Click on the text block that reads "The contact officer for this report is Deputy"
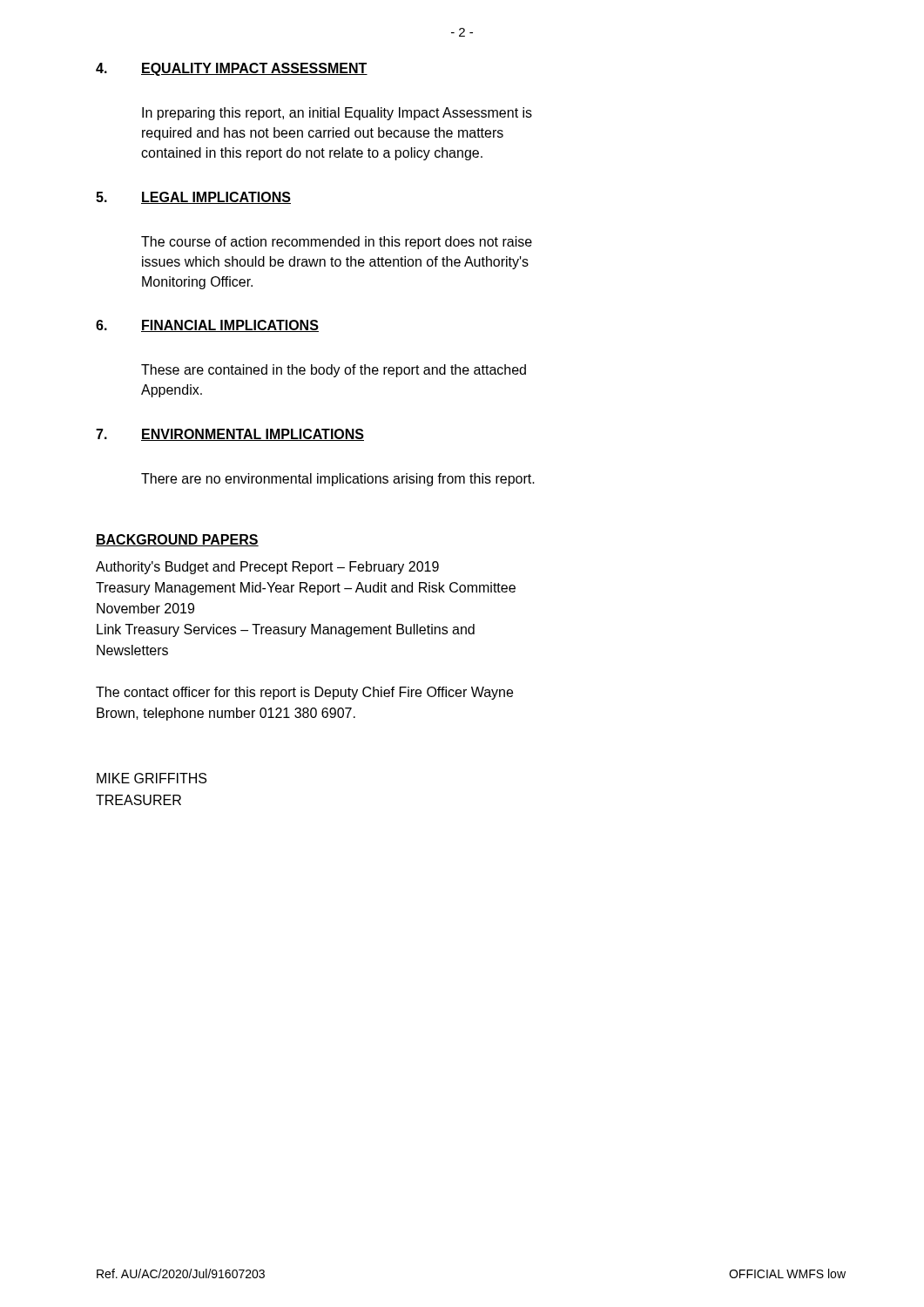The height and width of the screenshot is (1307, 924). pos(305,702)
